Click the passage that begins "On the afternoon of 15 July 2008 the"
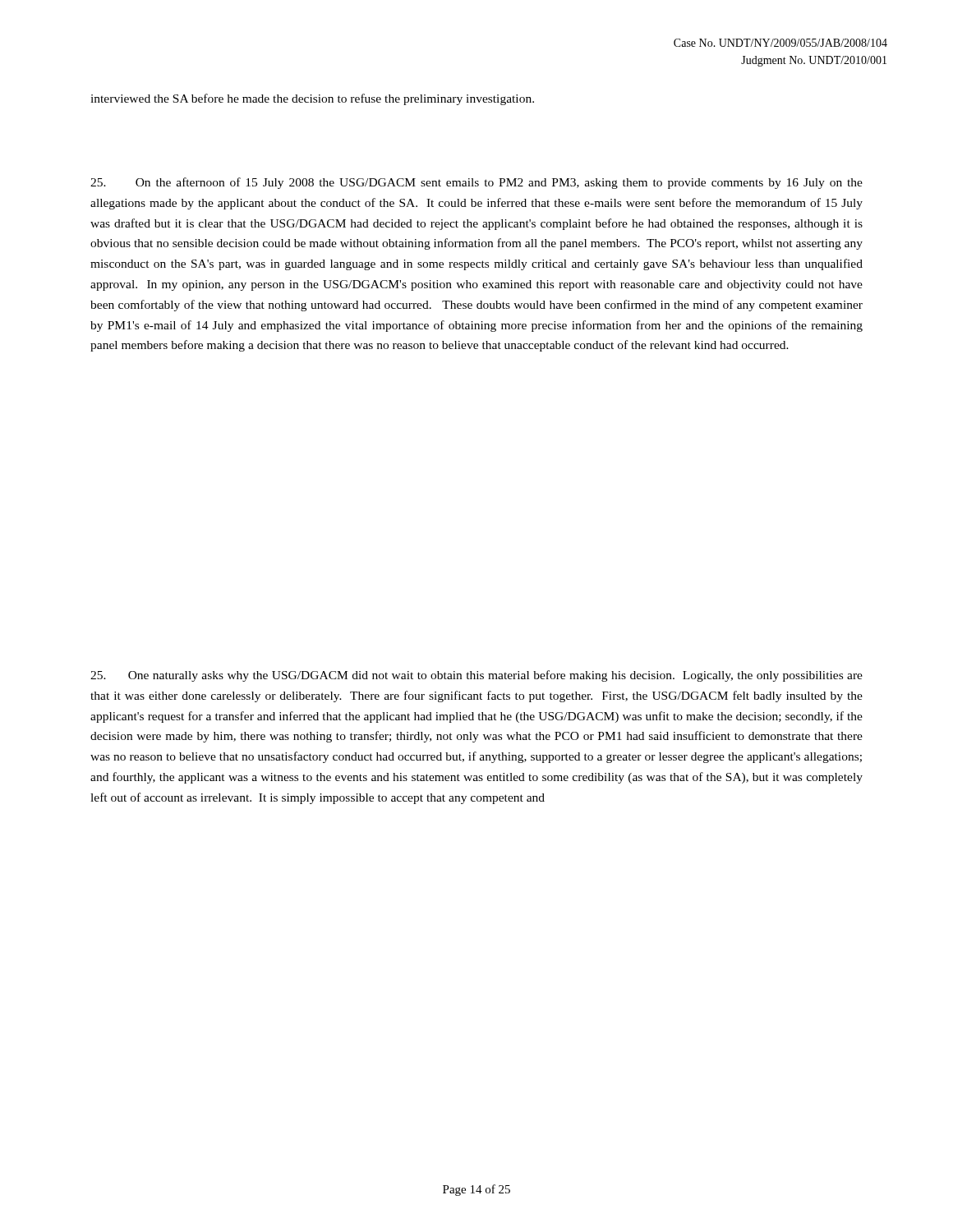This screenshot has width=953, height=1232. pos(476,263)
